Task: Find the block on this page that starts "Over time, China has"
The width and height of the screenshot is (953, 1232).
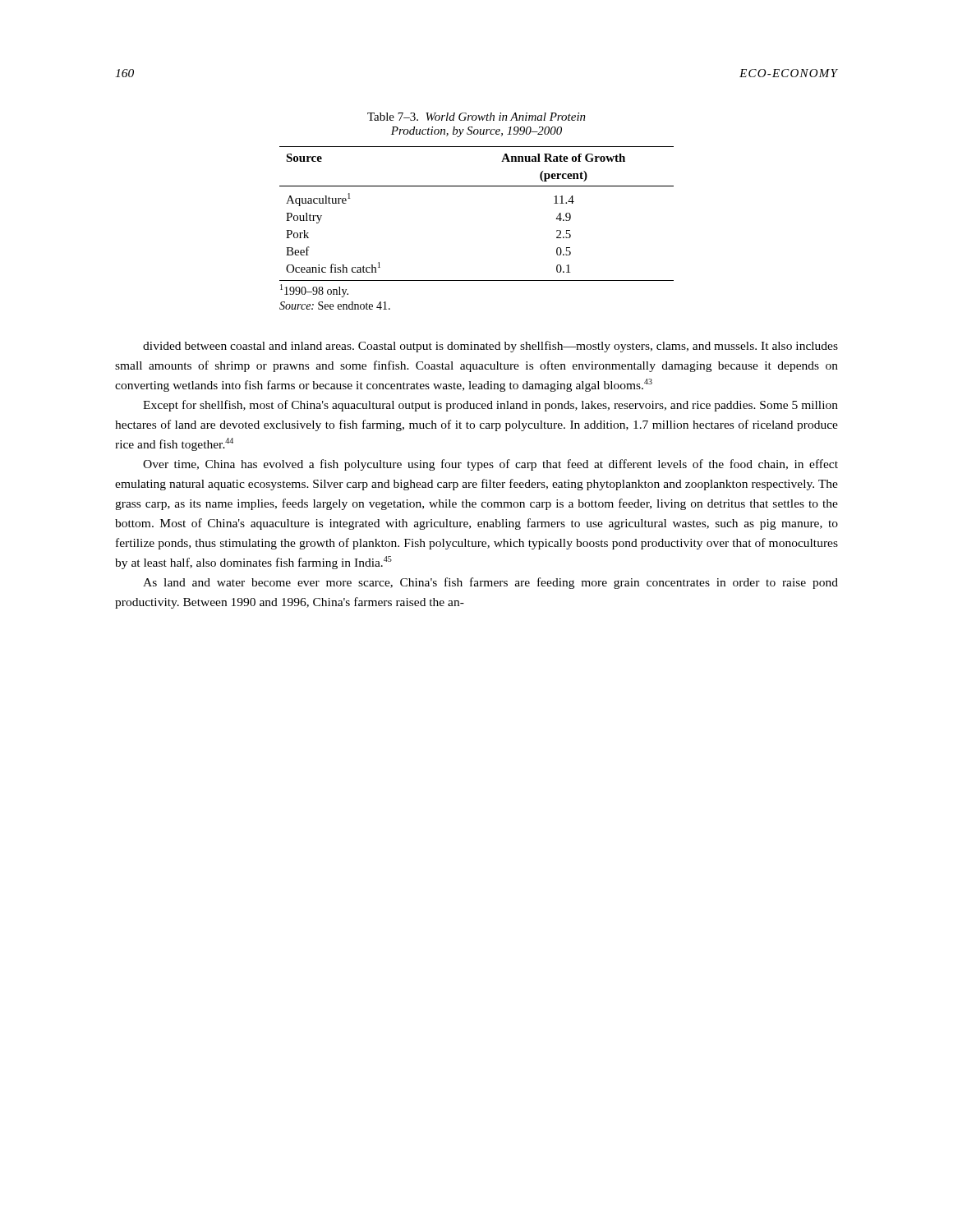Action: 476,513
